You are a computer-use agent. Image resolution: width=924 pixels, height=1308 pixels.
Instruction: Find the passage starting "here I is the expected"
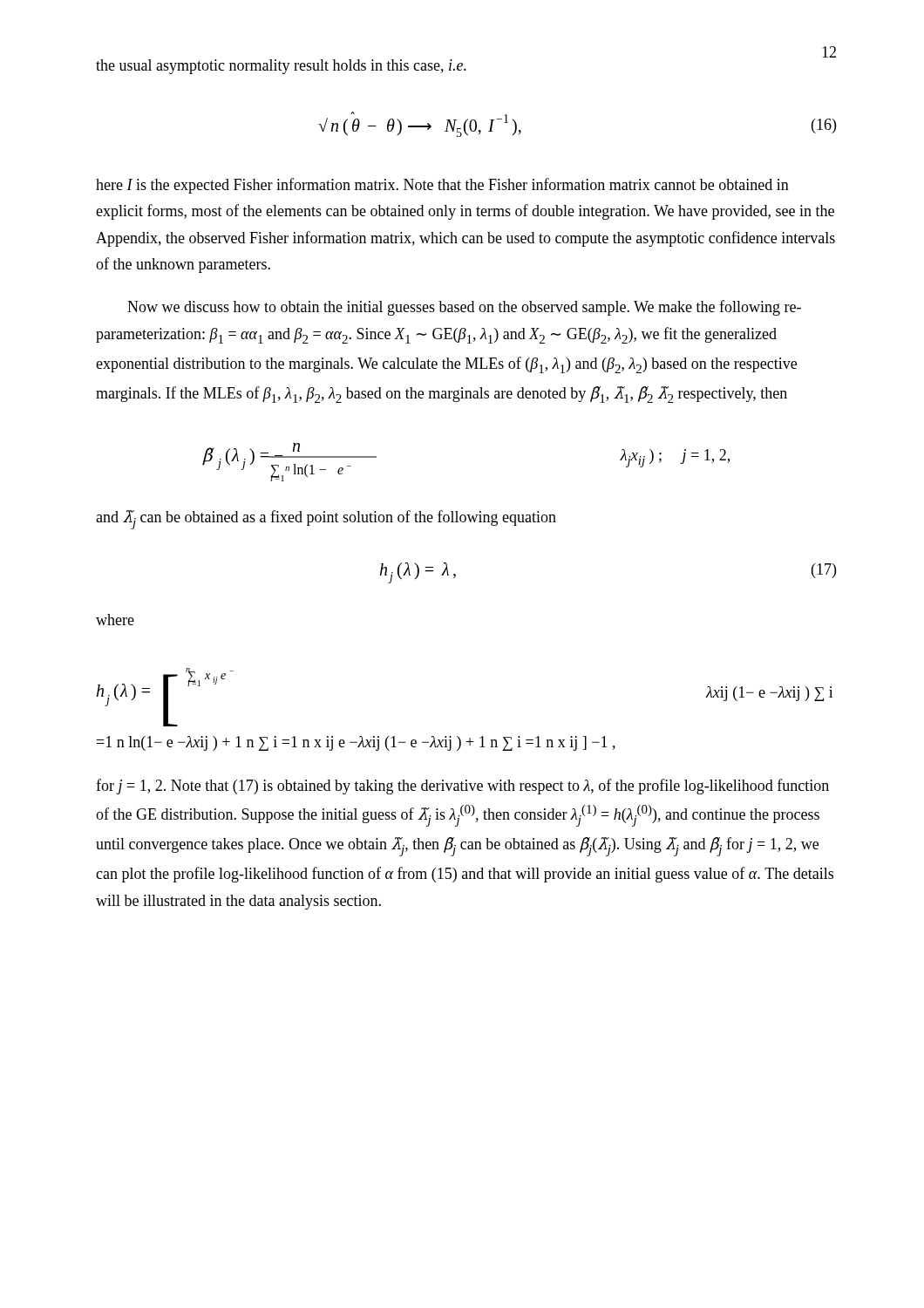coord(466,225)
